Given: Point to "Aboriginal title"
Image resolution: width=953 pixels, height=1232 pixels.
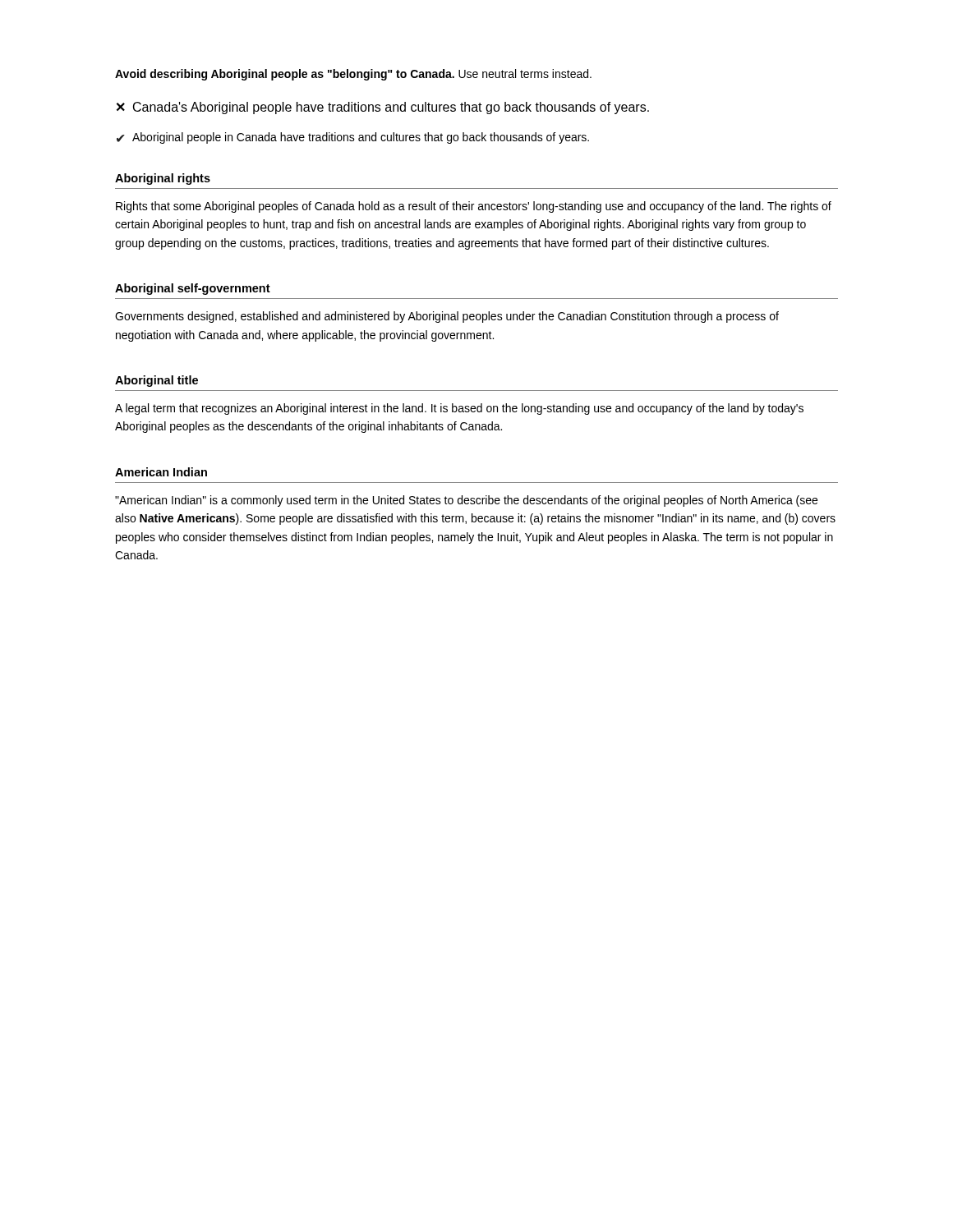Looking at the screenshot, I should pyautogui.click(x=157, y=380).
